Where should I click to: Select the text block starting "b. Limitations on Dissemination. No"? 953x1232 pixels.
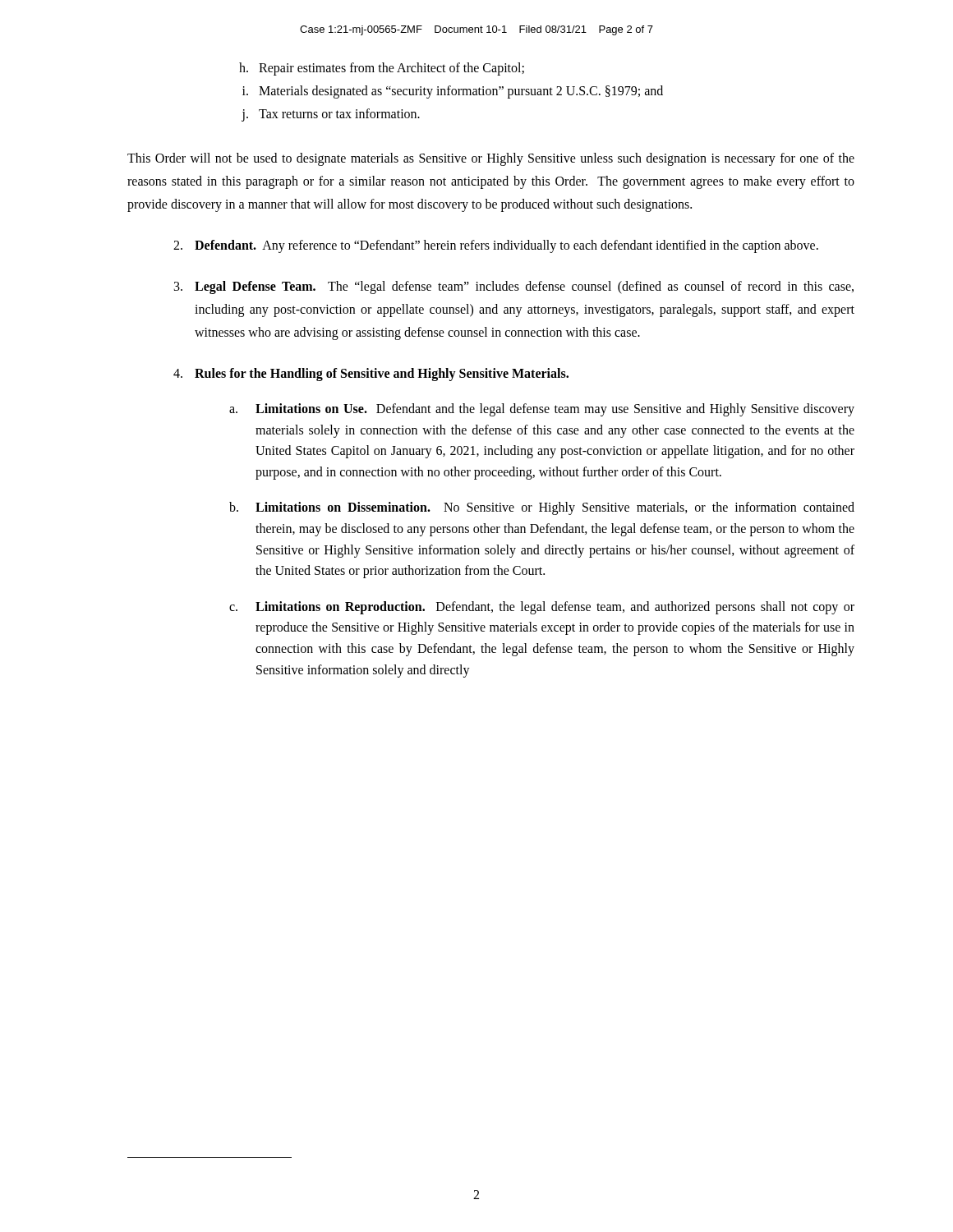pos(542,539)
